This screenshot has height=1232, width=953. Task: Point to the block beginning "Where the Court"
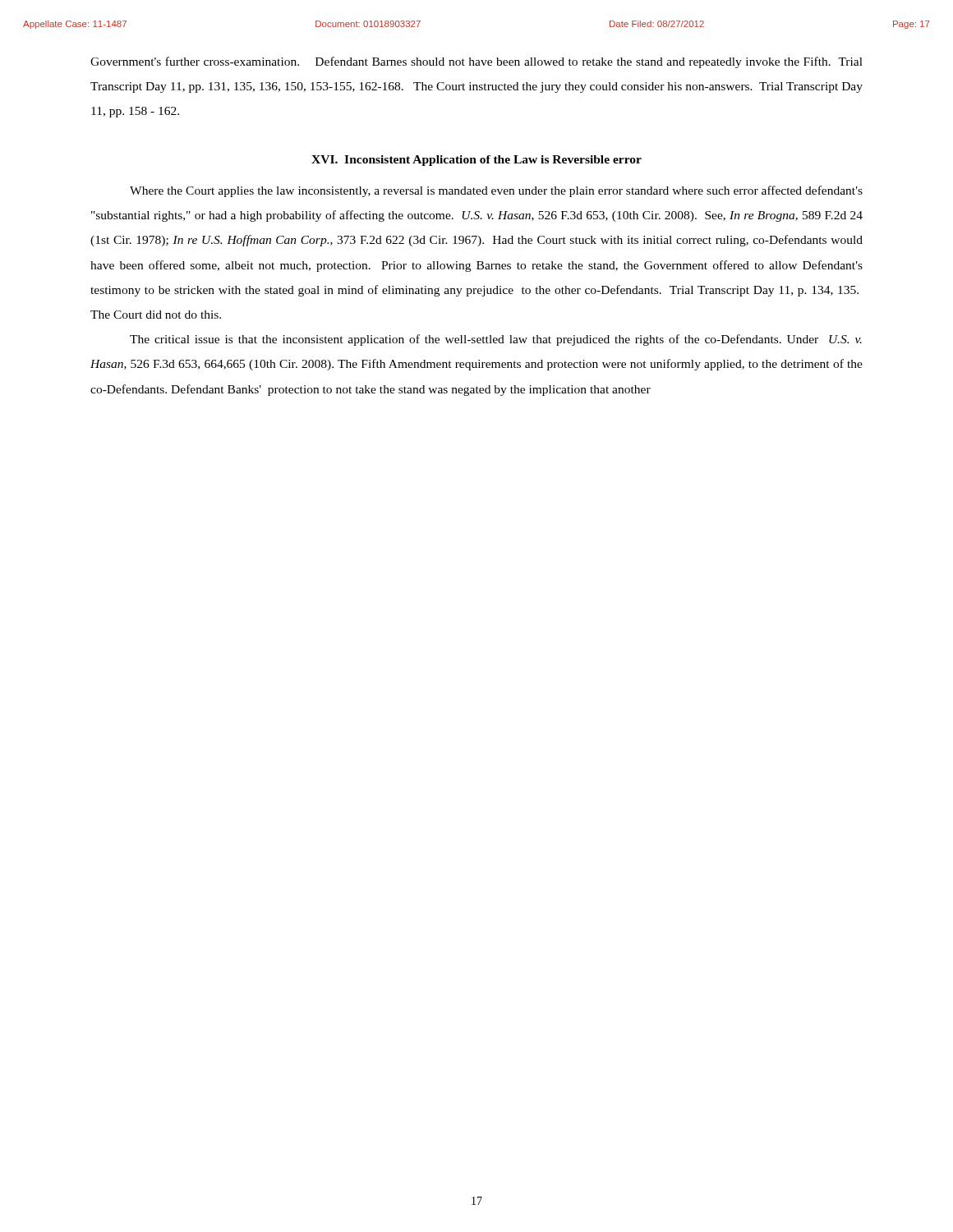tap(476, 252)
